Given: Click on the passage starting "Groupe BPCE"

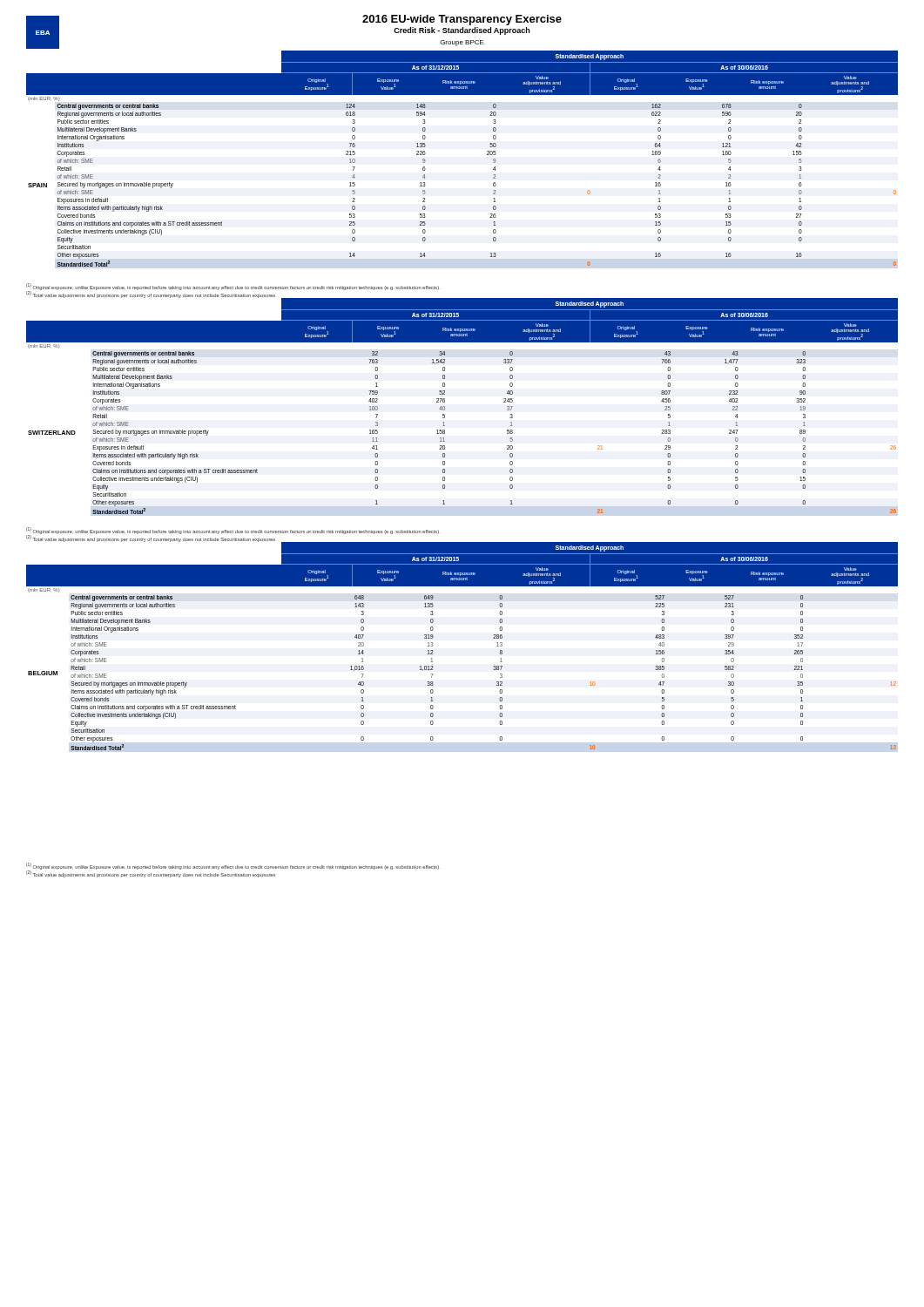Looking at the screenshot, I should coord(462,42).
